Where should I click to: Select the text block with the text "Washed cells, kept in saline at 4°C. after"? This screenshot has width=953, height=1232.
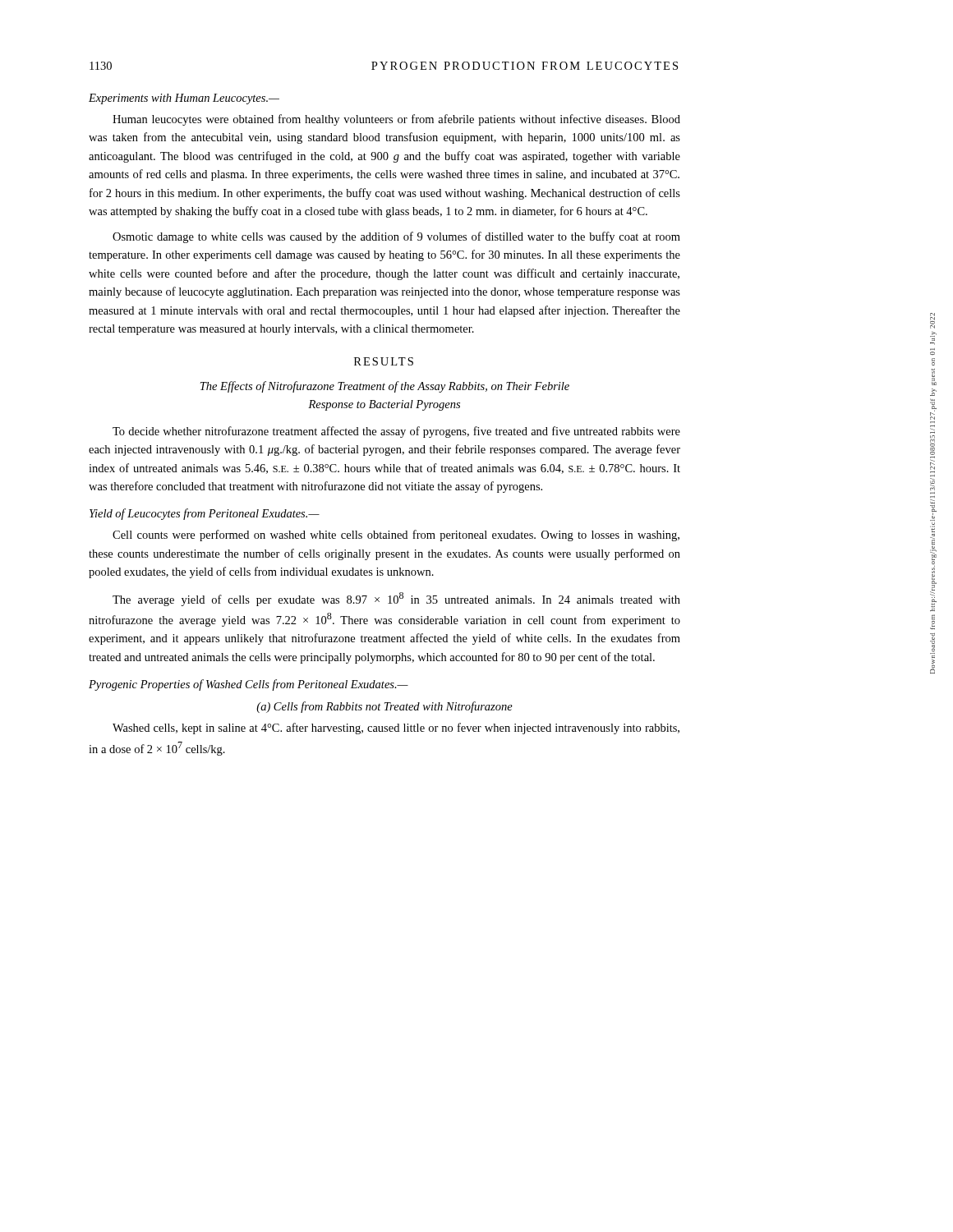coord(384,739)
